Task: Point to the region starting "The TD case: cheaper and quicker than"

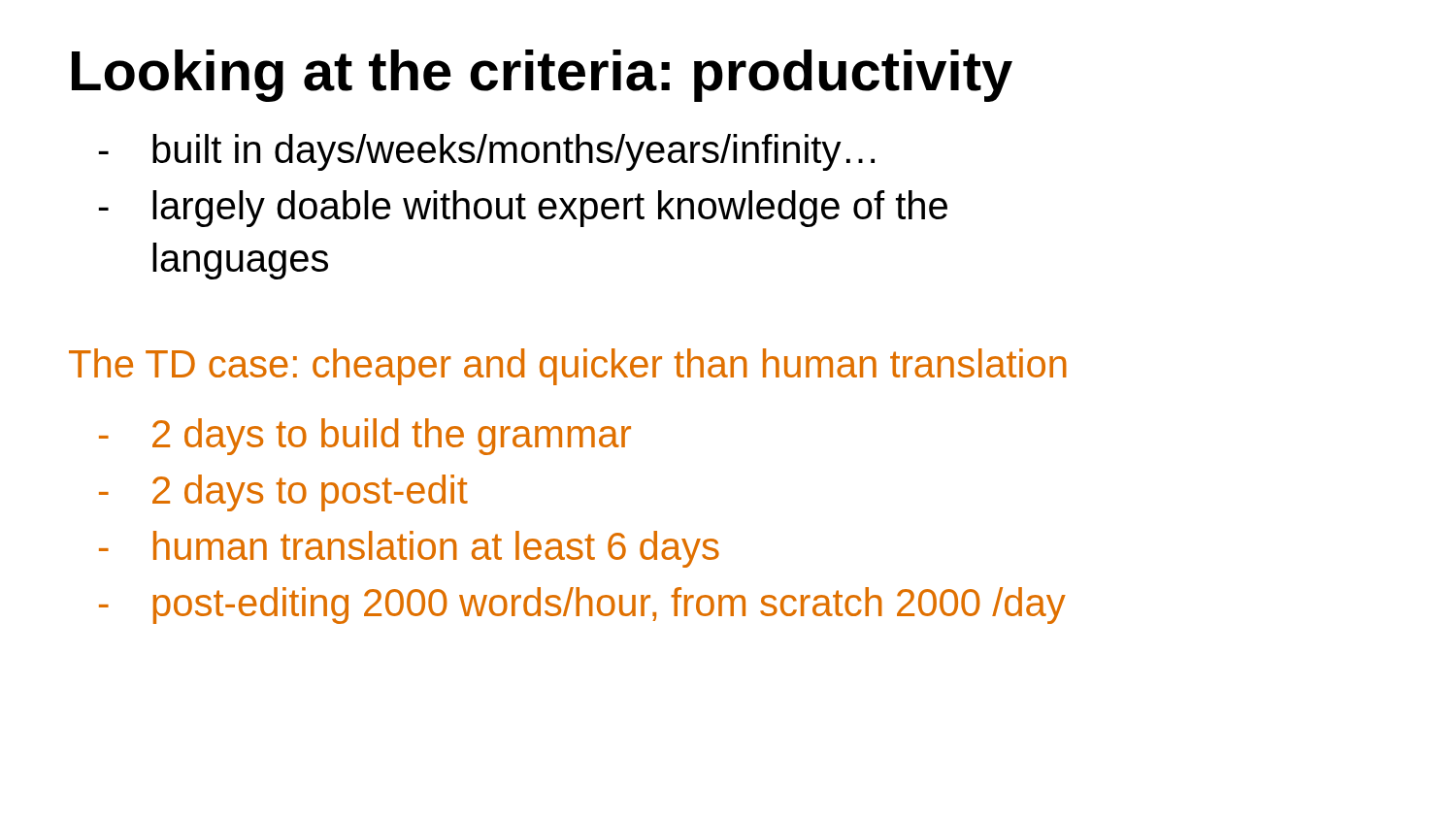Action: [x=568, y=364]
